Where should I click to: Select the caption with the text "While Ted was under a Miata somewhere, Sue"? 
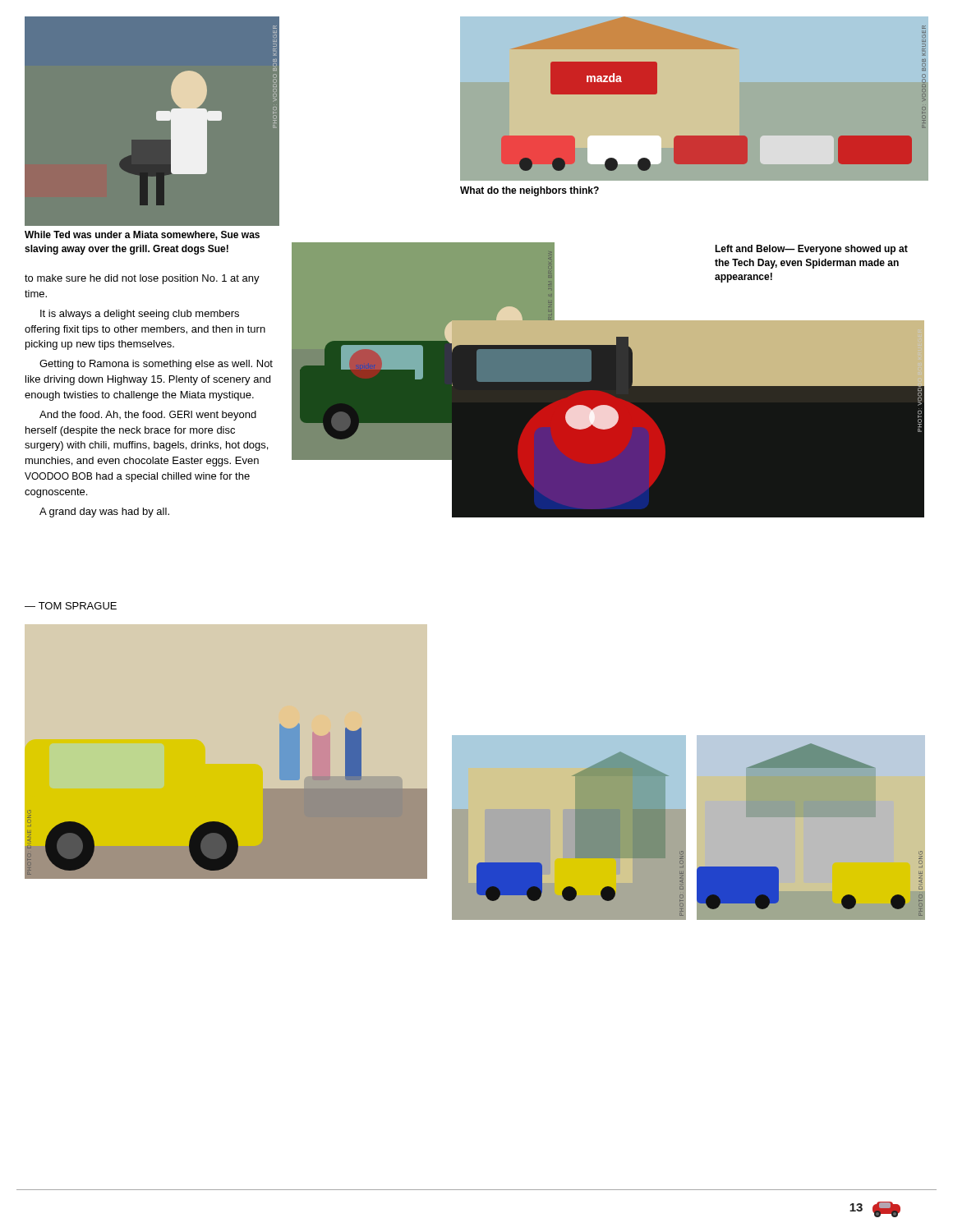pos(144,242)
